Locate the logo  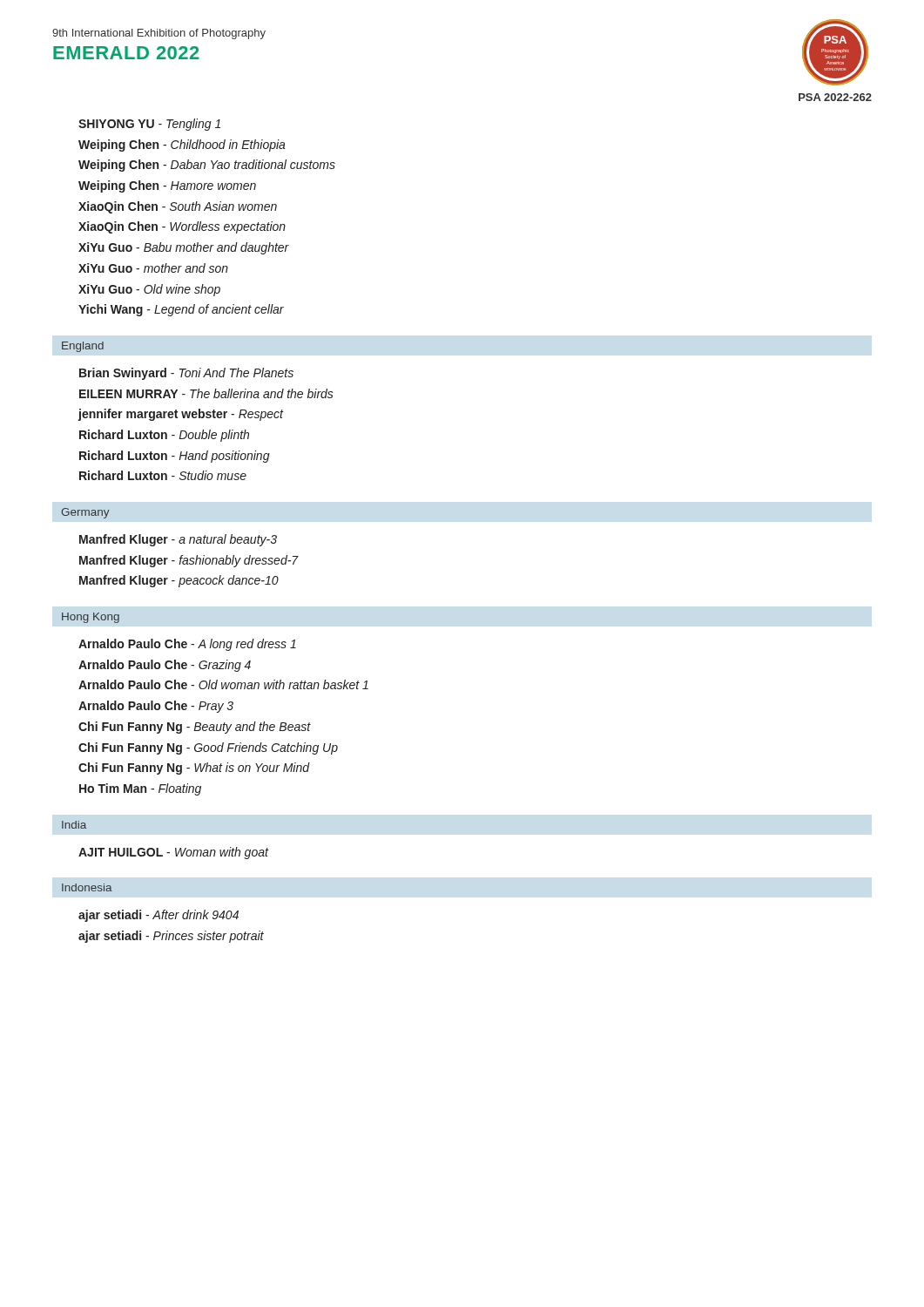[835, 61]
